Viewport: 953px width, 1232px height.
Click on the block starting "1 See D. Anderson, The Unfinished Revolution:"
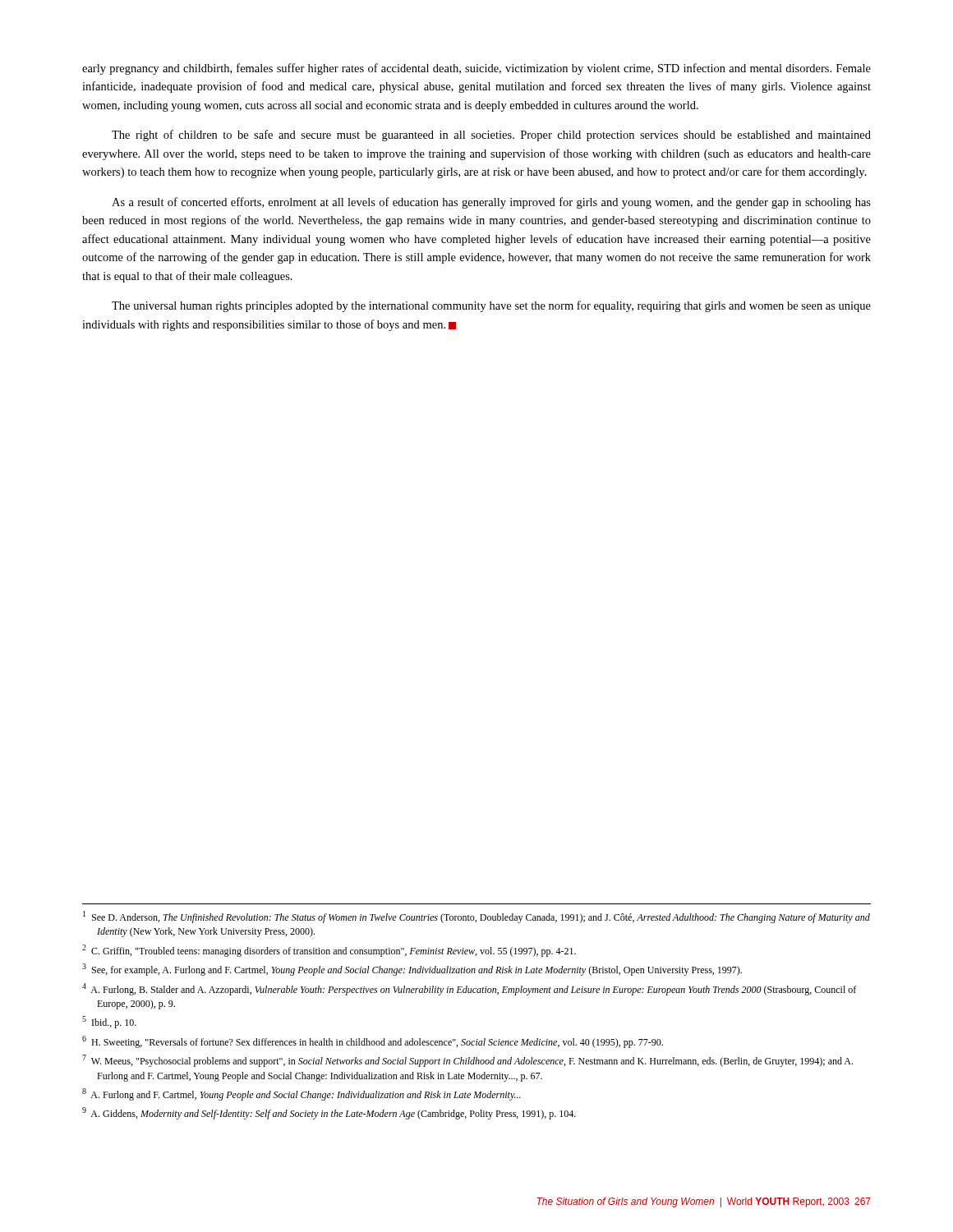(x=476, y=924)
